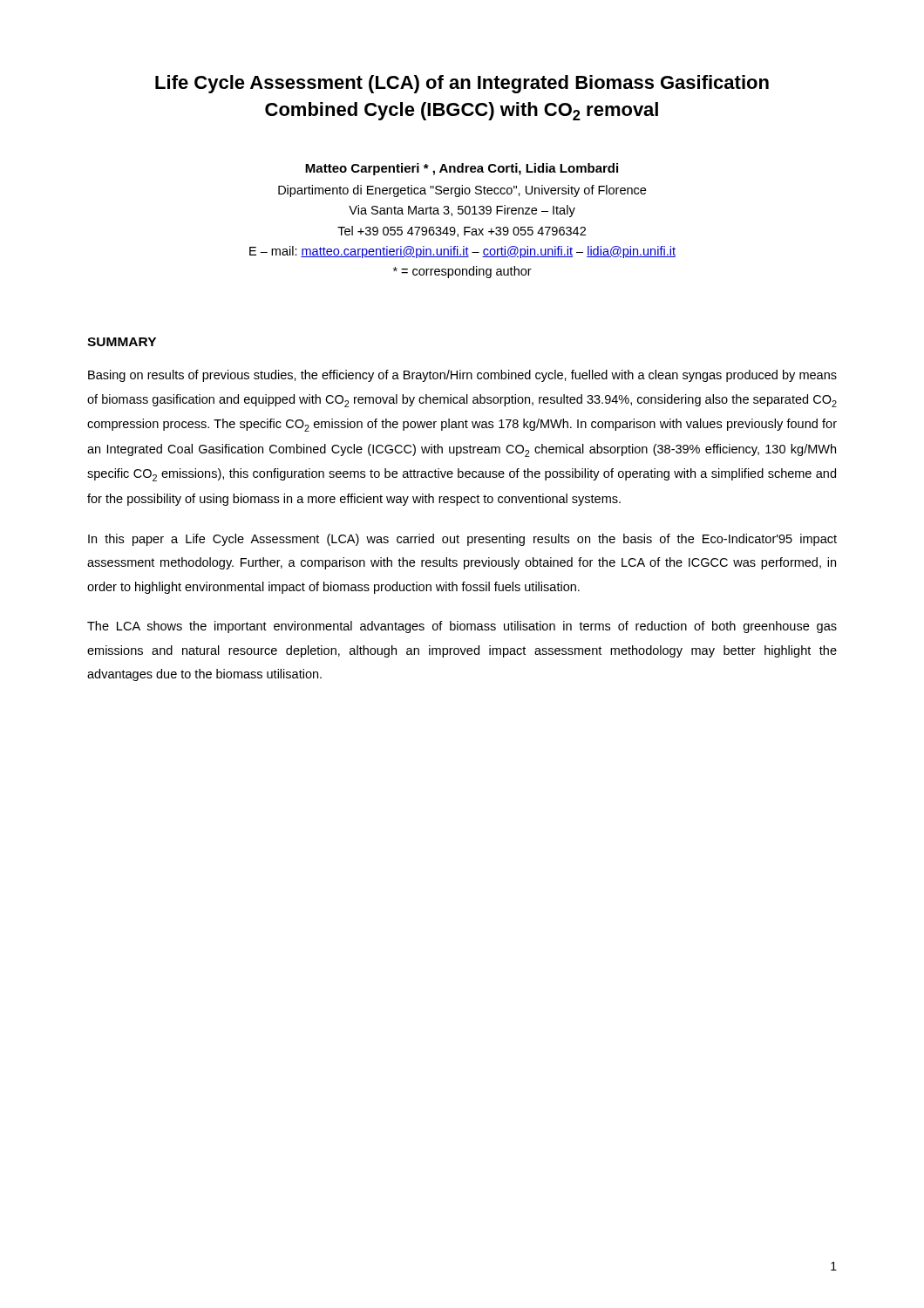This screenshot has height=1308, width=924.
Task: Select the text block that reads "The LCA shows the important environmental advantages"
Action: click(462, 650)
